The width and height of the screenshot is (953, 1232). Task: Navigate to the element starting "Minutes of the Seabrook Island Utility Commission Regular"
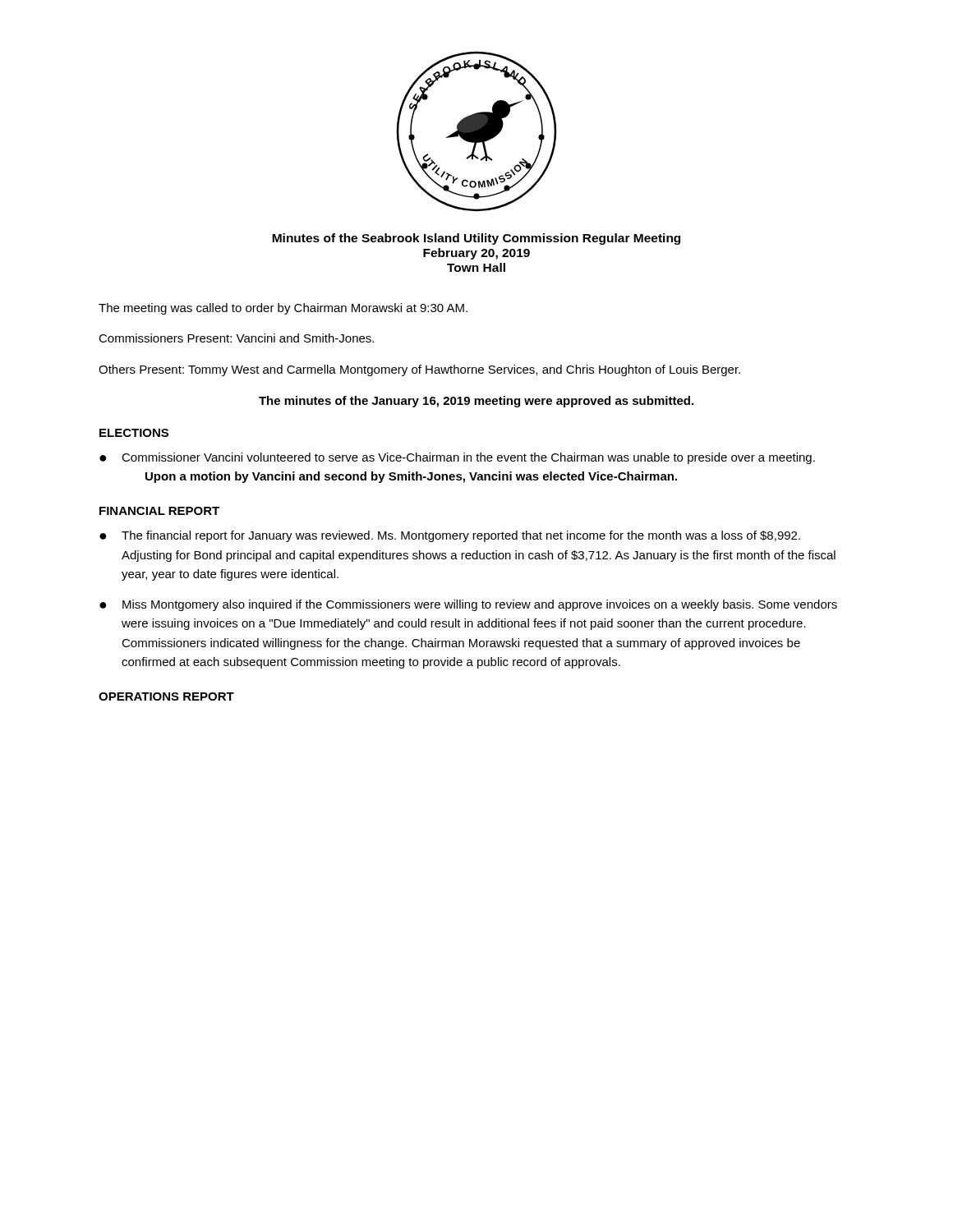coord(476,253)
